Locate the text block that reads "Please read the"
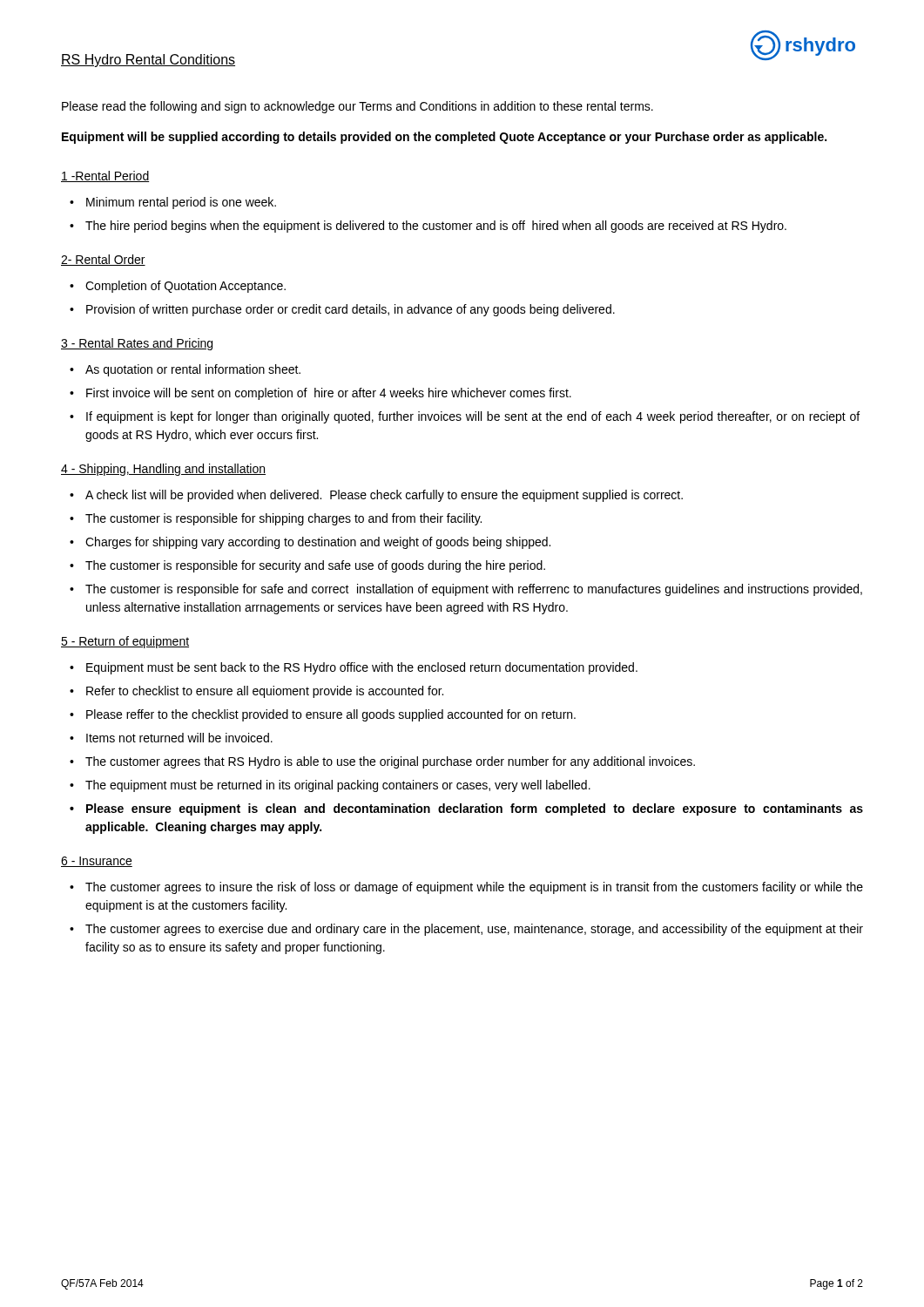The height and width of the screenshot is (1307, 924). click(357, 106)
